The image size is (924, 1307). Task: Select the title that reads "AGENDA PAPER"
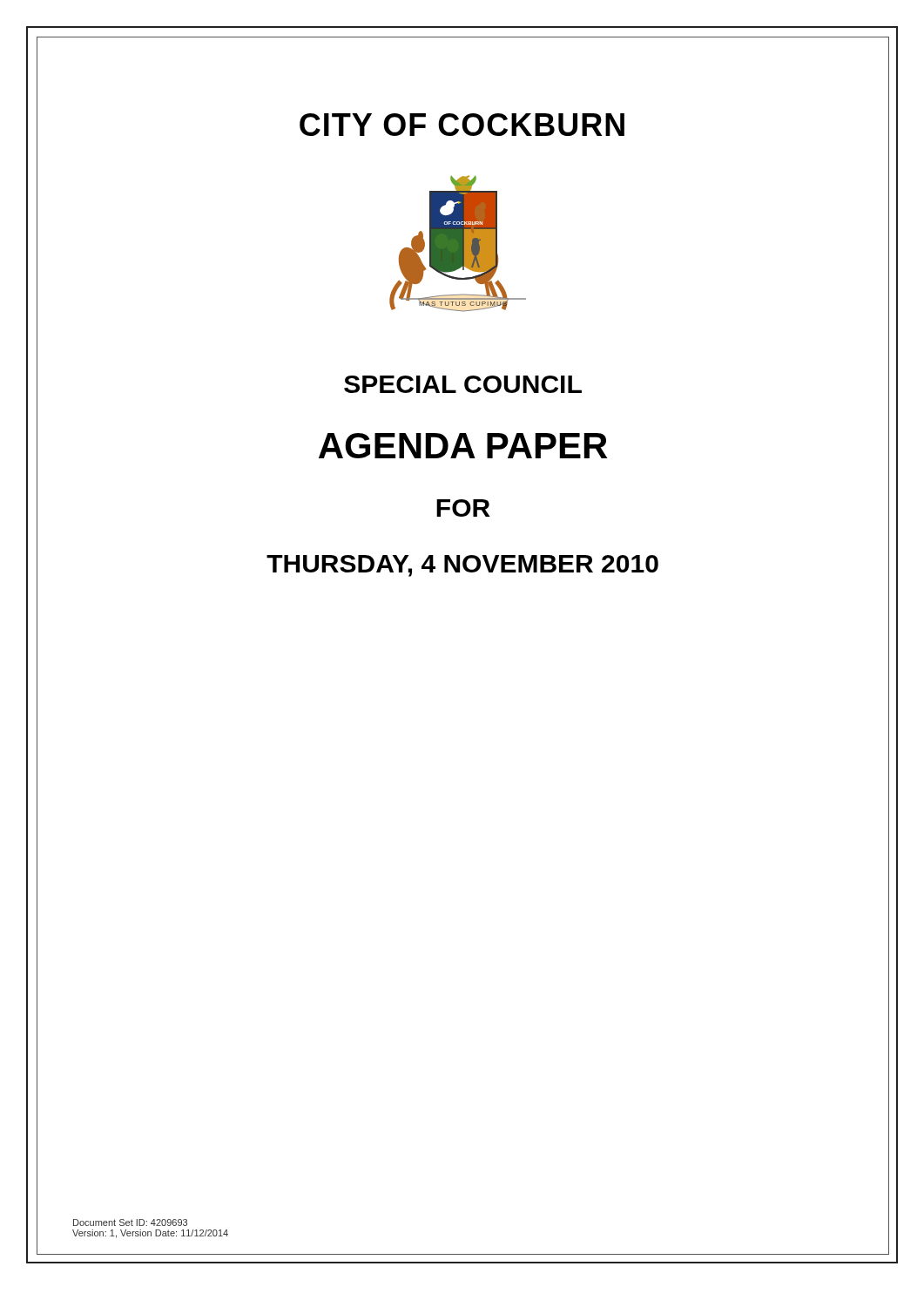(463, 446)
